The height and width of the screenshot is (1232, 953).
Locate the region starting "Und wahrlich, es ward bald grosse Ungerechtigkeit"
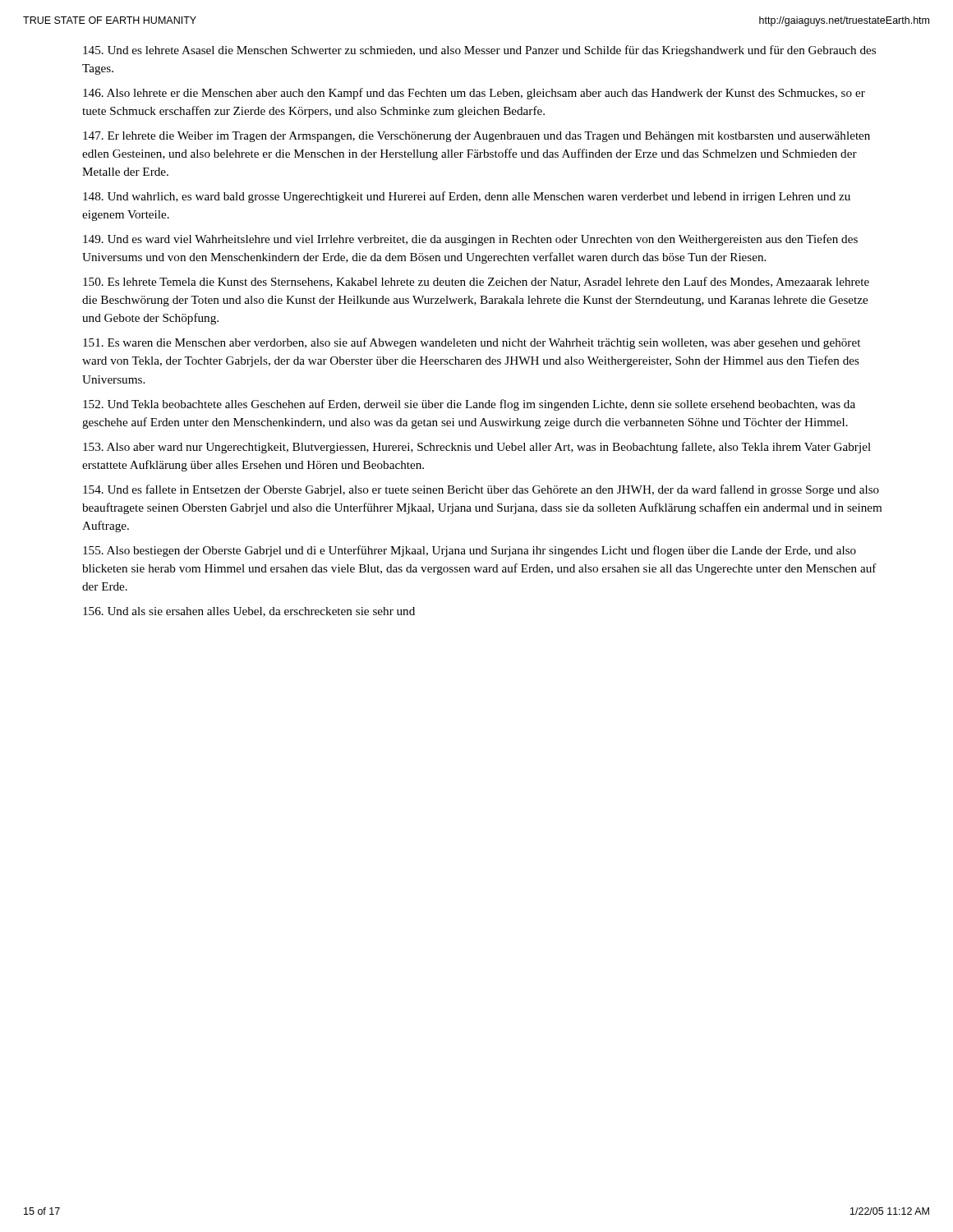tap(466, 205)
